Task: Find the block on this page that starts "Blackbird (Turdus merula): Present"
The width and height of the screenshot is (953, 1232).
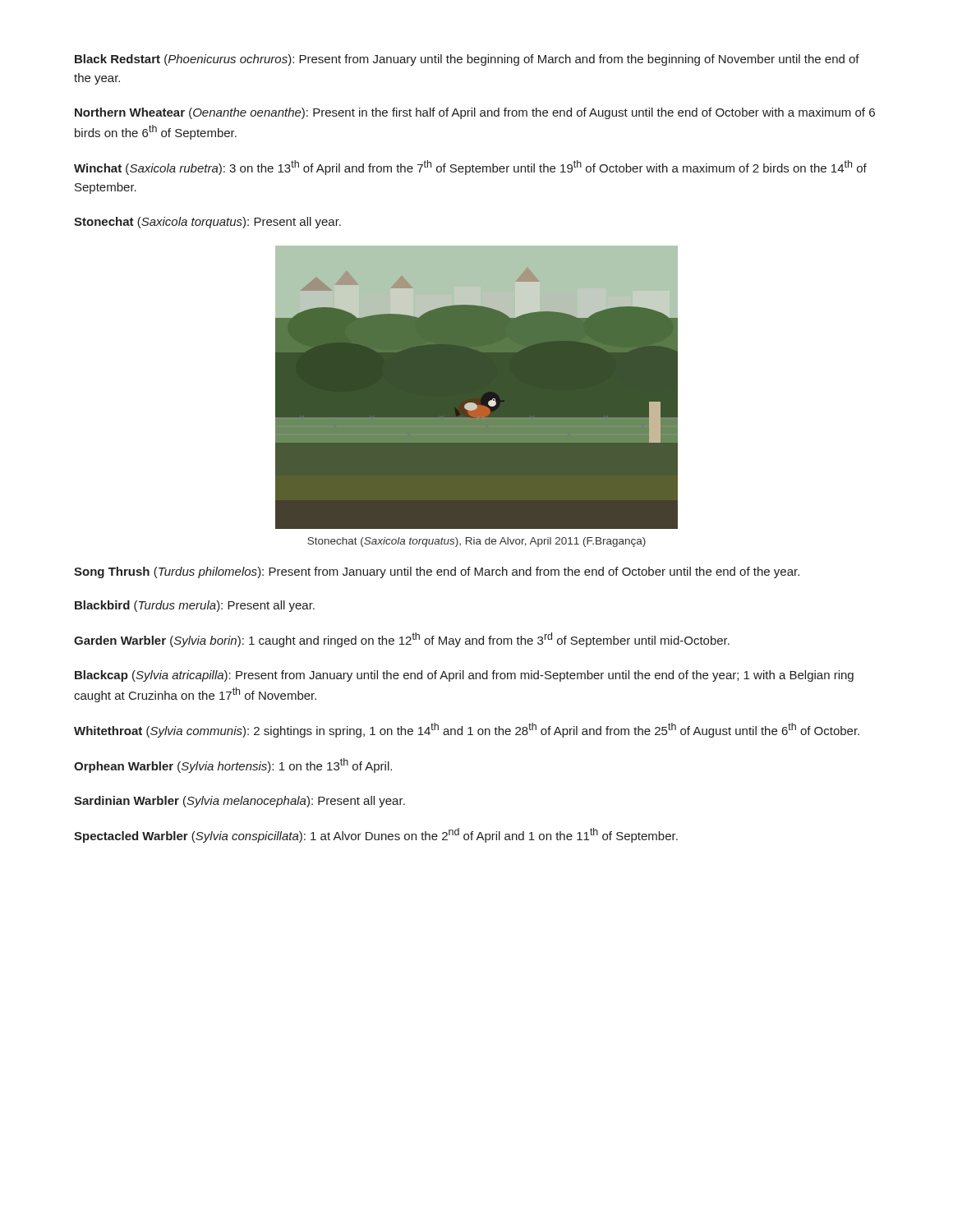Action: click(x=195, y=605)
